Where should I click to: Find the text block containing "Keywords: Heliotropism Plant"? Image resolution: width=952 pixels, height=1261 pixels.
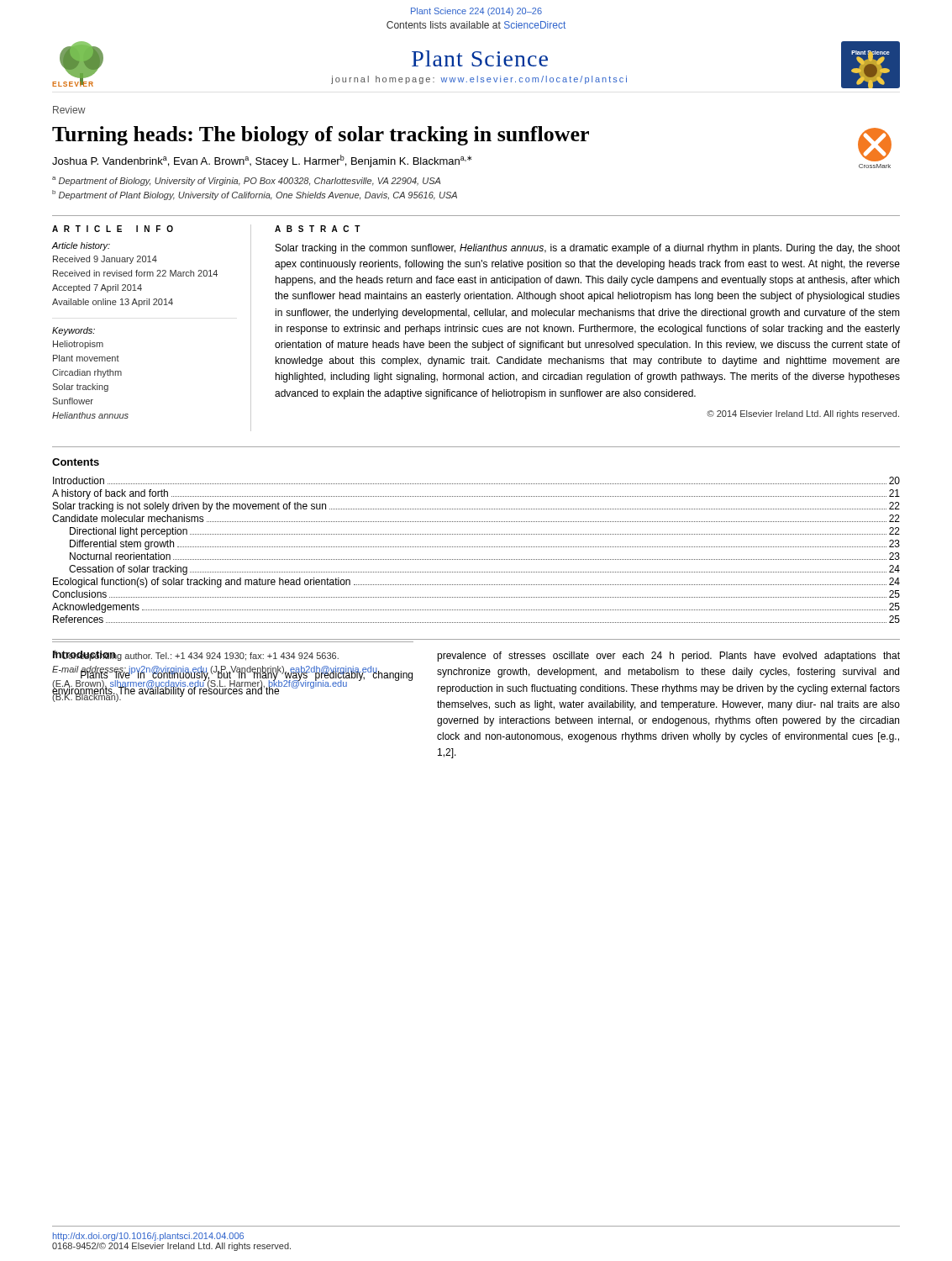(x=74, y=331)
